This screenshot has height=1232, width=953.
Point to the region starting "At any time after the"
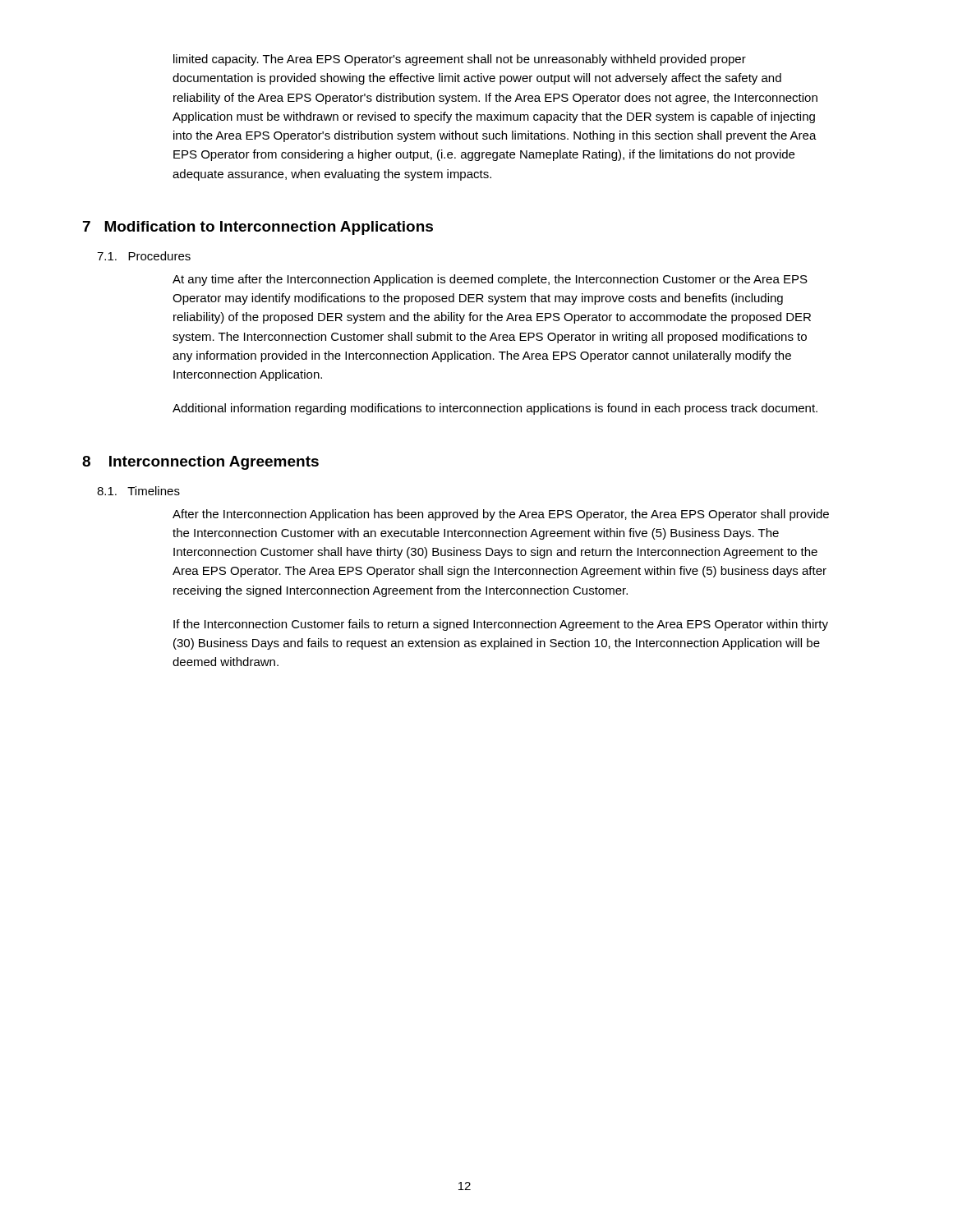[492, 326]
